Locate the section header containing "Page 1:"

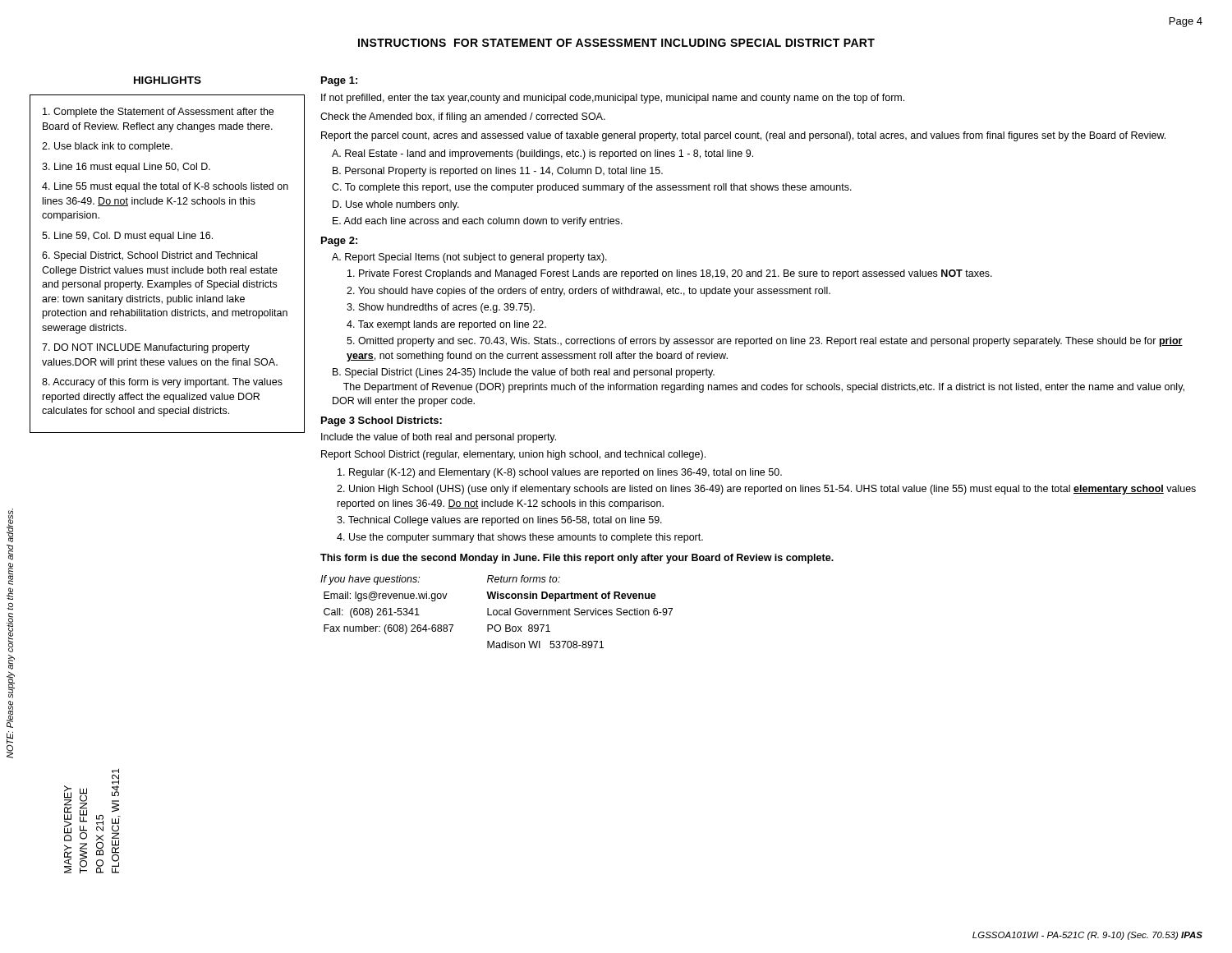tap(339, 80)
